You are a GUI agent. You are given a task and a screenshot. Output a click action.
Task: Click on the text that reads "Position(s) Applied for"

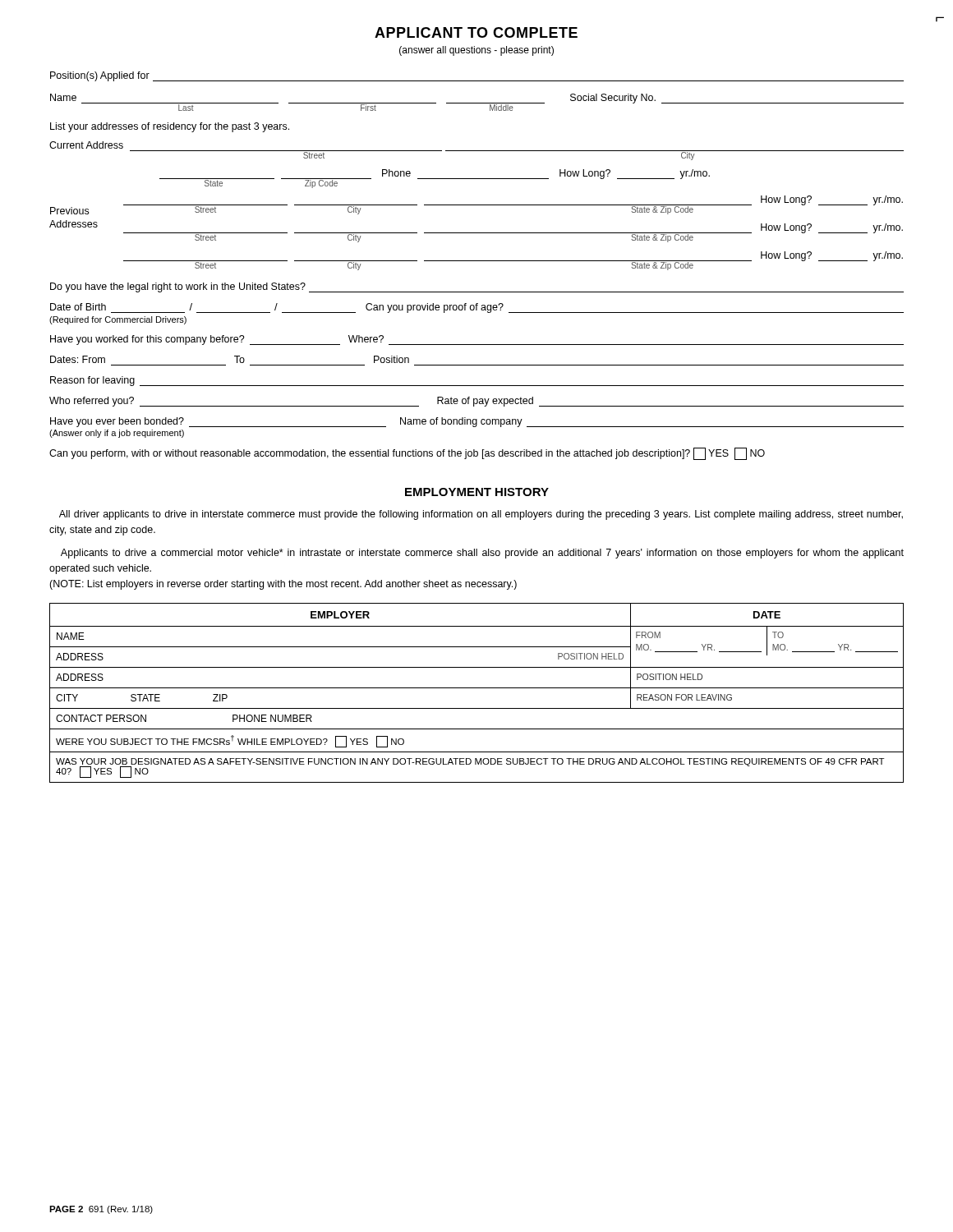pyautogui.click(x=476, y=74)
